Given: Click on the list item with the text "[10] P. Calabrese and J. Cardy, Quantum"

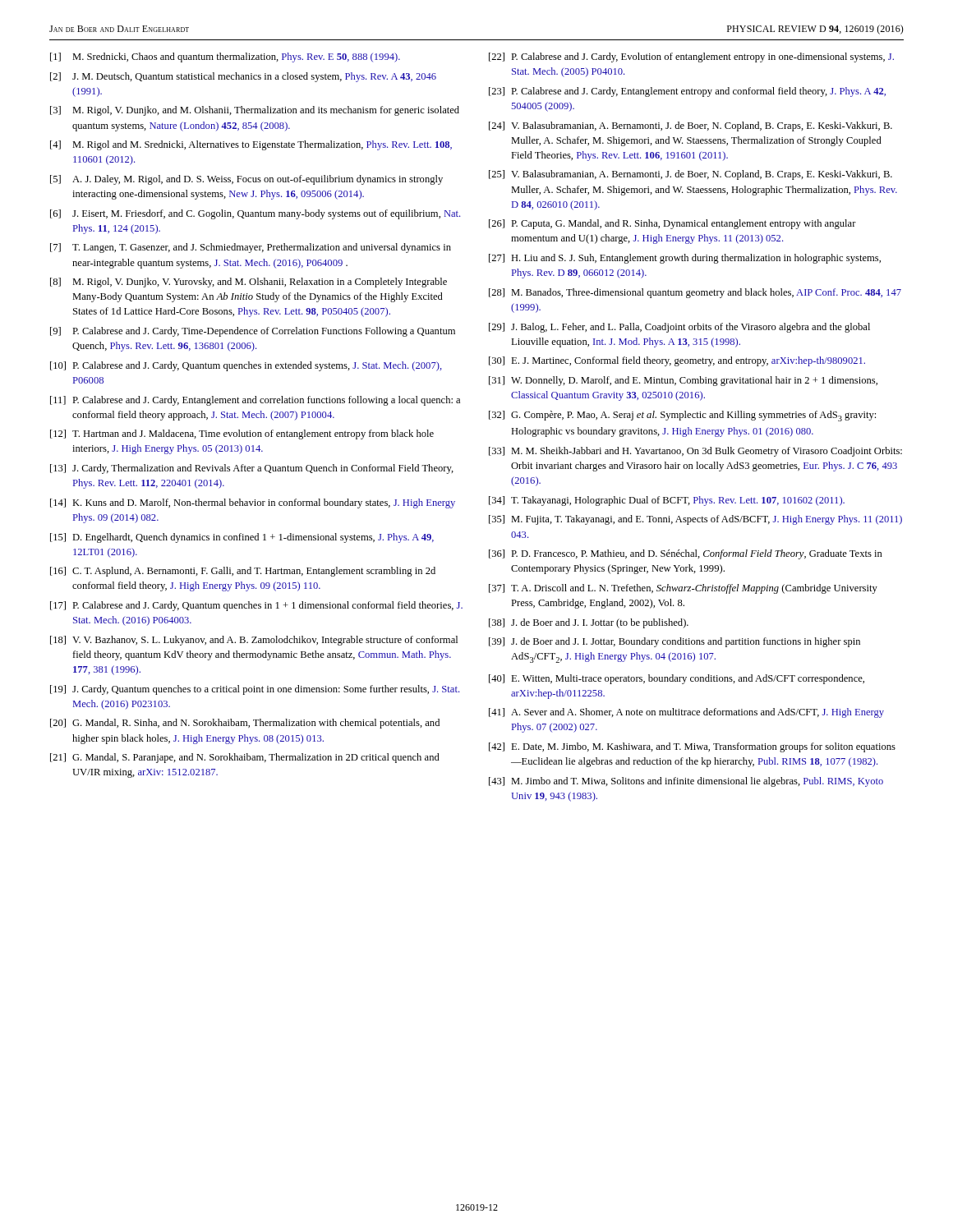Looking at the screenshot, I should point(257,373).
